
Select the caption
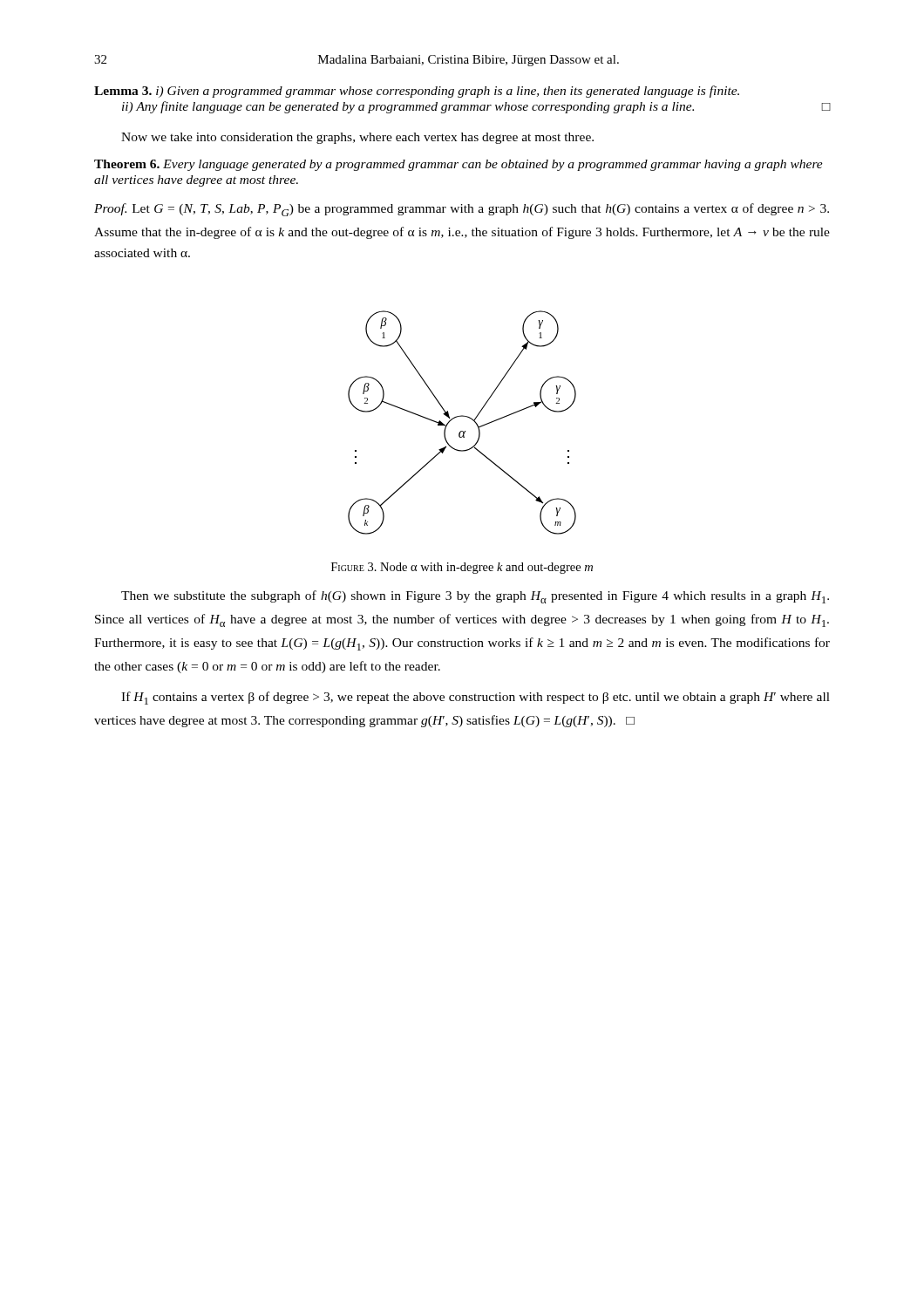(462, 567)
